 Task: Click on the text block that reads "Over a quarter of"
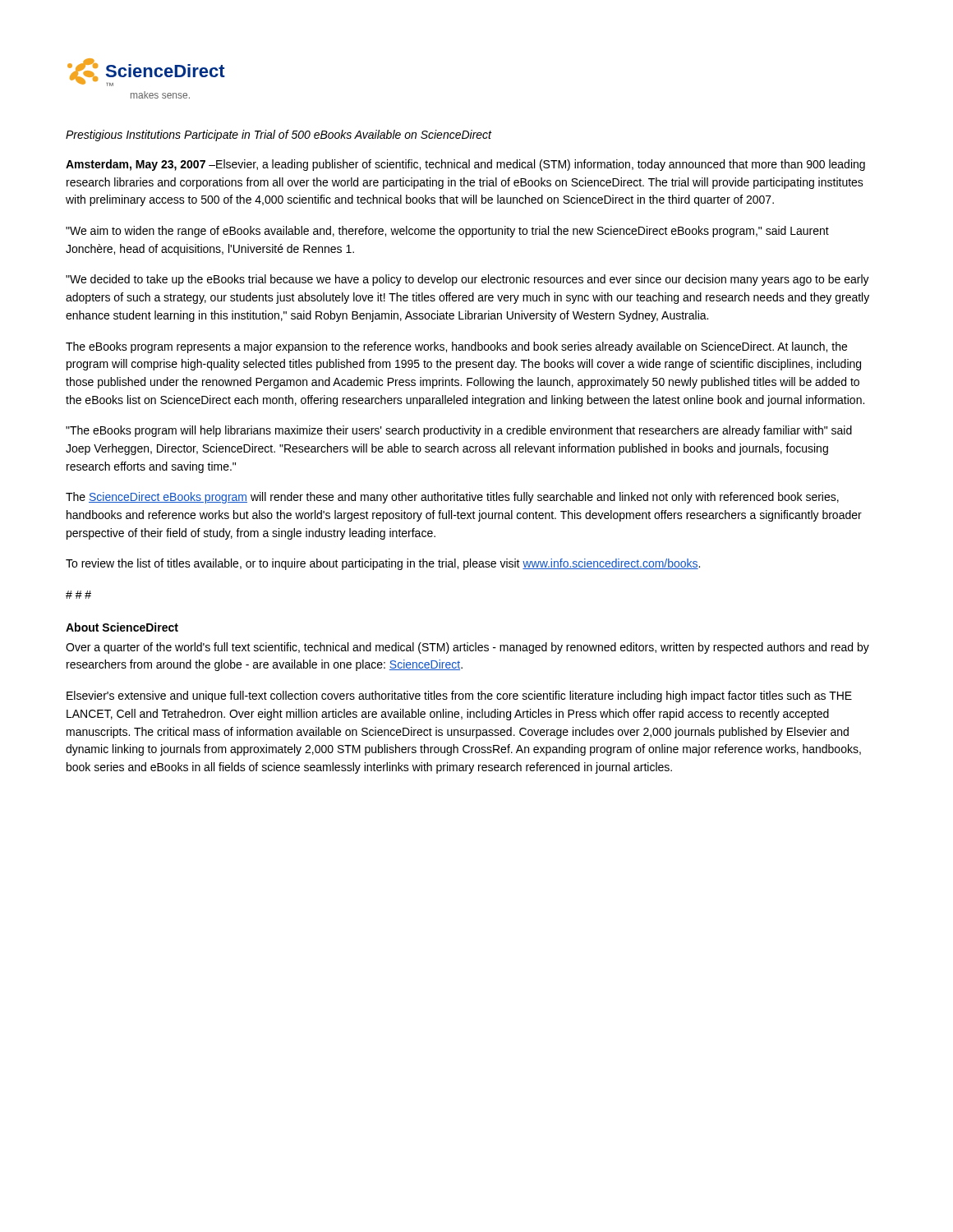pos(467,656)
